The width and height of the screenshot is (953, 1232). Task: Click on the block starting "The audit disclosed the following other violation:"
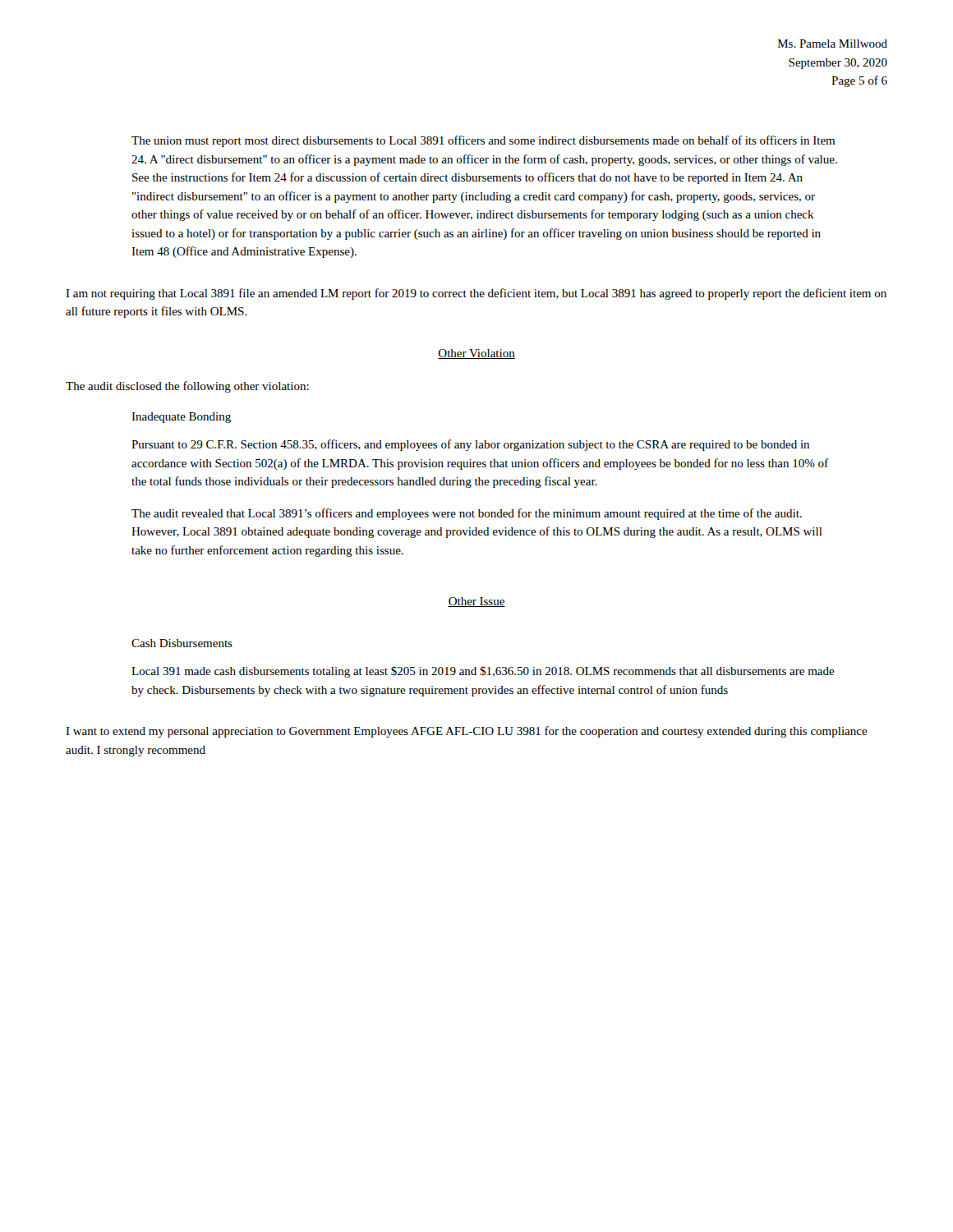pyautogui.click(x=187, y=387)
